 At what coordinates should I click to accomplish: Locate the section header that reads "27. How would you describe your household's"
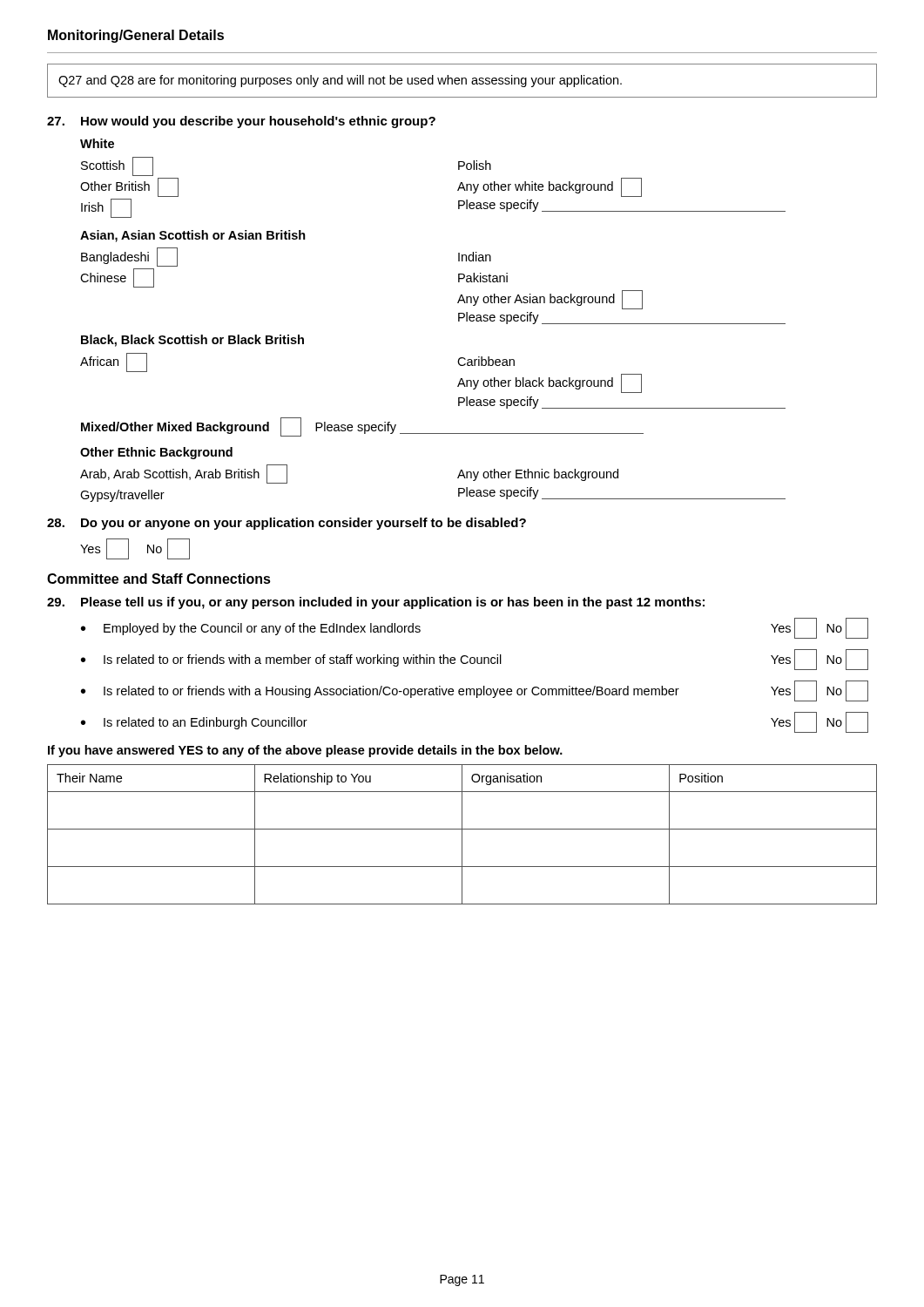pos(241,121)
